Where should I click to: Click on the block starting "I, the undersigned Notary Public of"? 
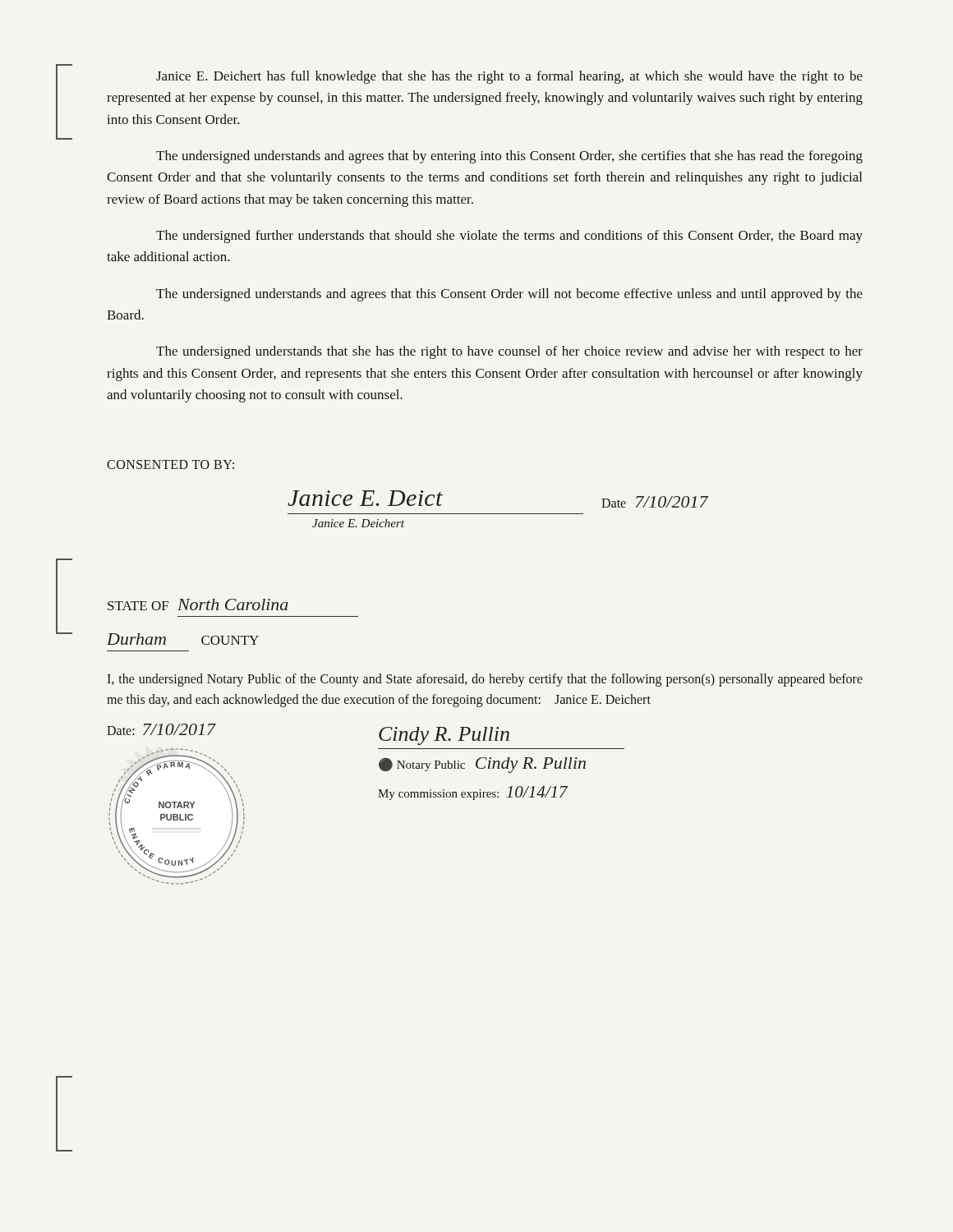point(485,690)
